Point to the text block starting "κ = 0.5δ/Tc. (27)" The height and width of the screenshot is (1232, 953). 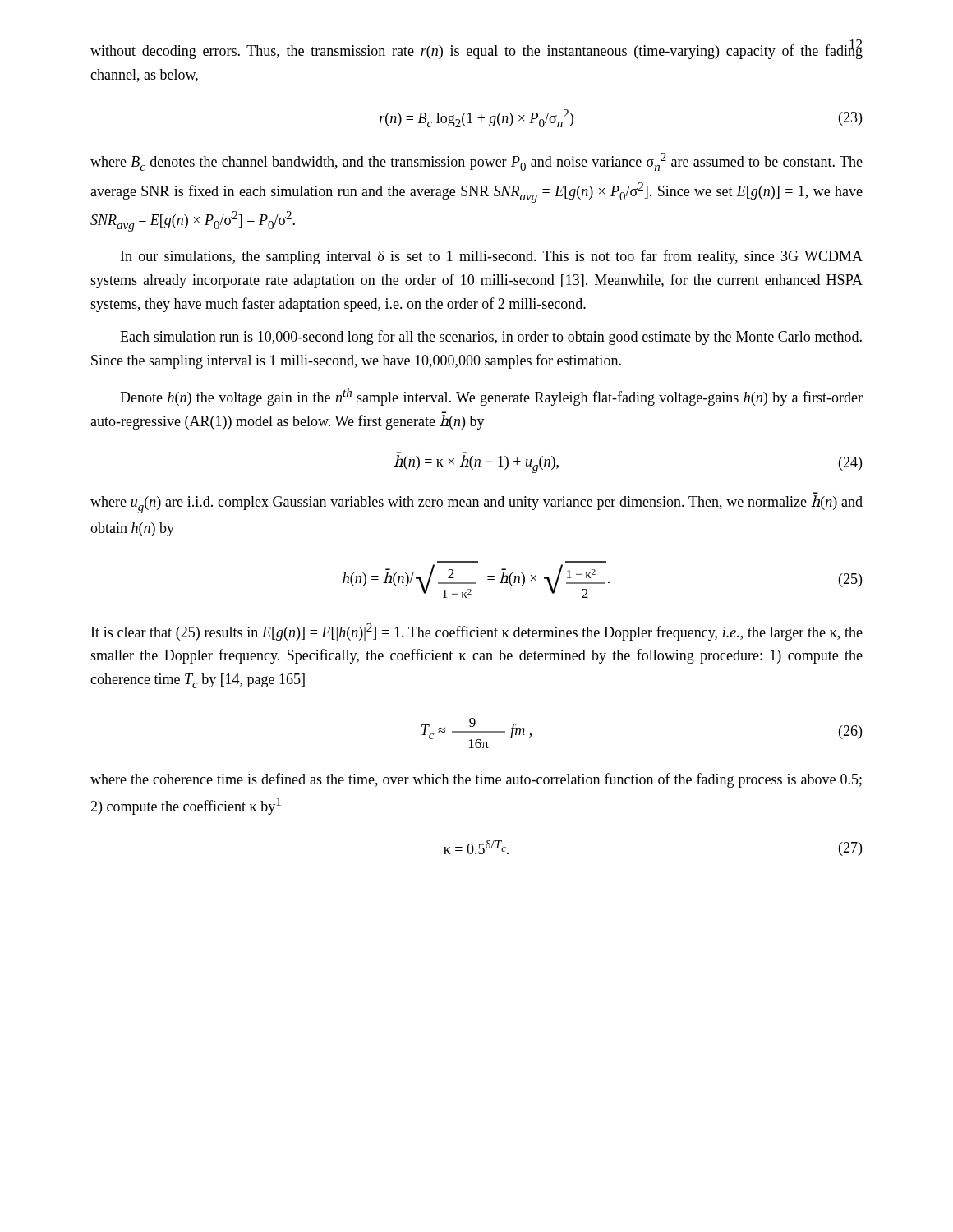(x=481, y=848)
